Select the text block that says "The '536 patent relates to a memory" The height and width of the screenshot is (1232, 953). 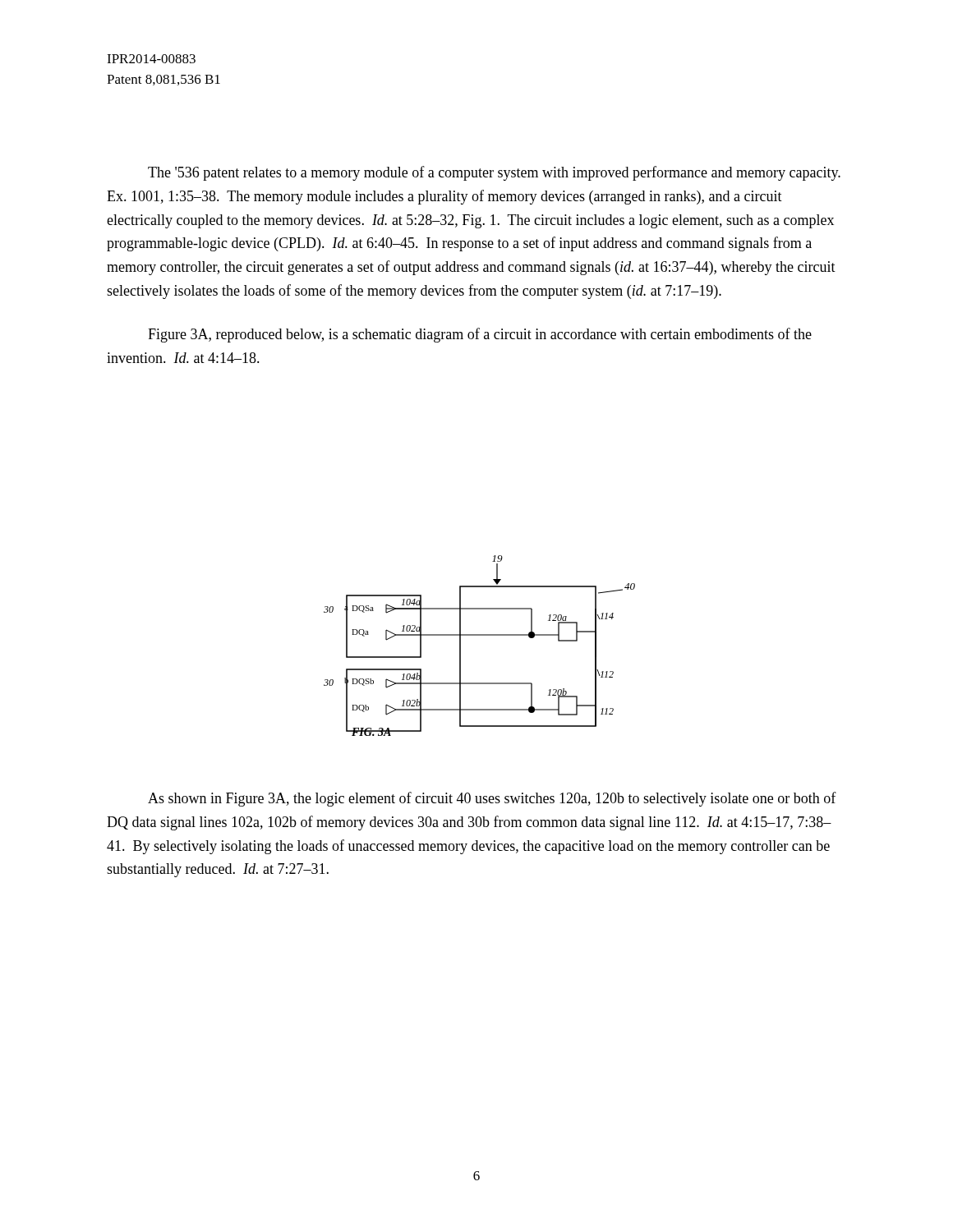coord(476,265)
